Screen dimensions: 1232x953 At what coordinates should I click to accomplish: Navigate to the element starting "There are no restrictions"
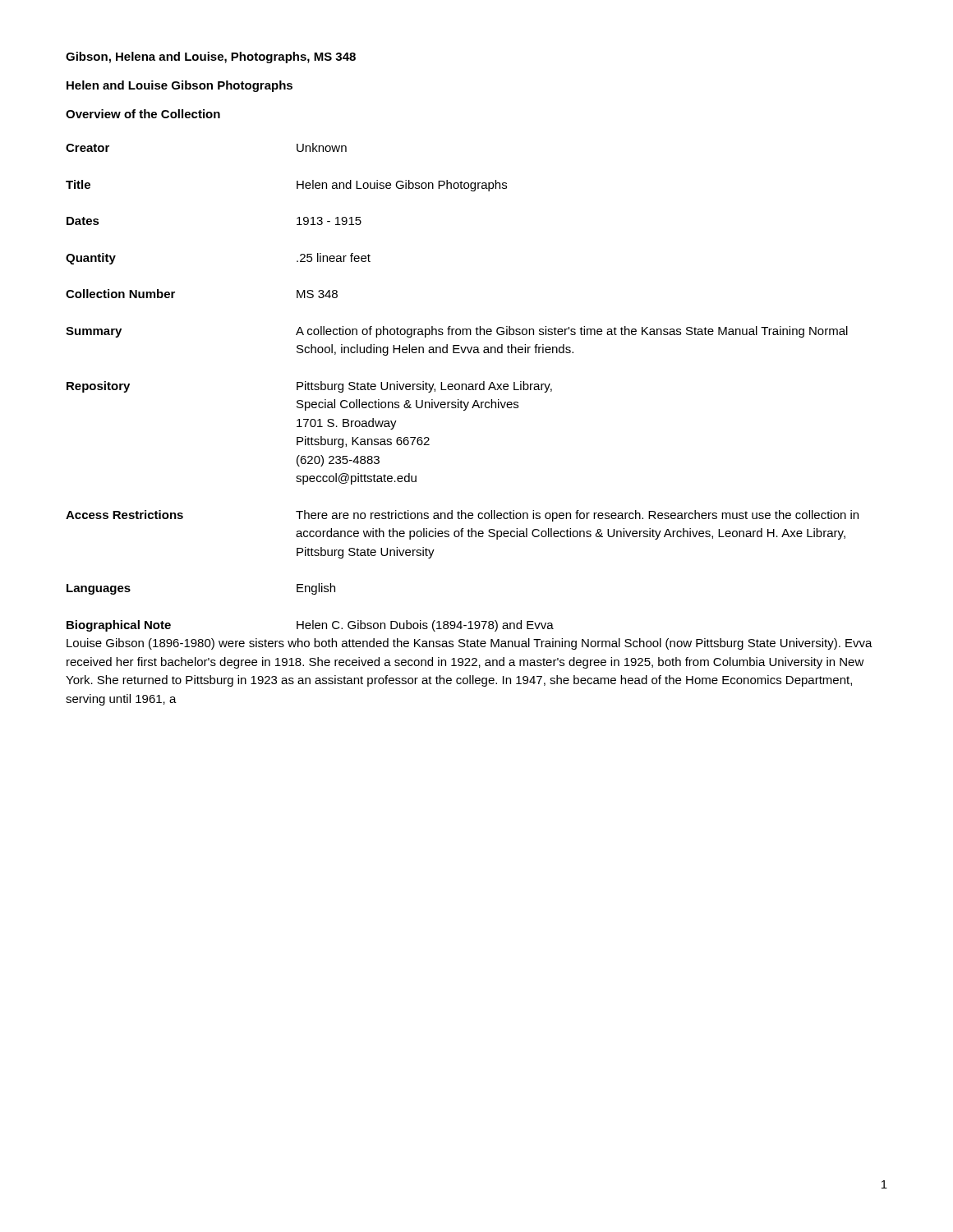578,533
